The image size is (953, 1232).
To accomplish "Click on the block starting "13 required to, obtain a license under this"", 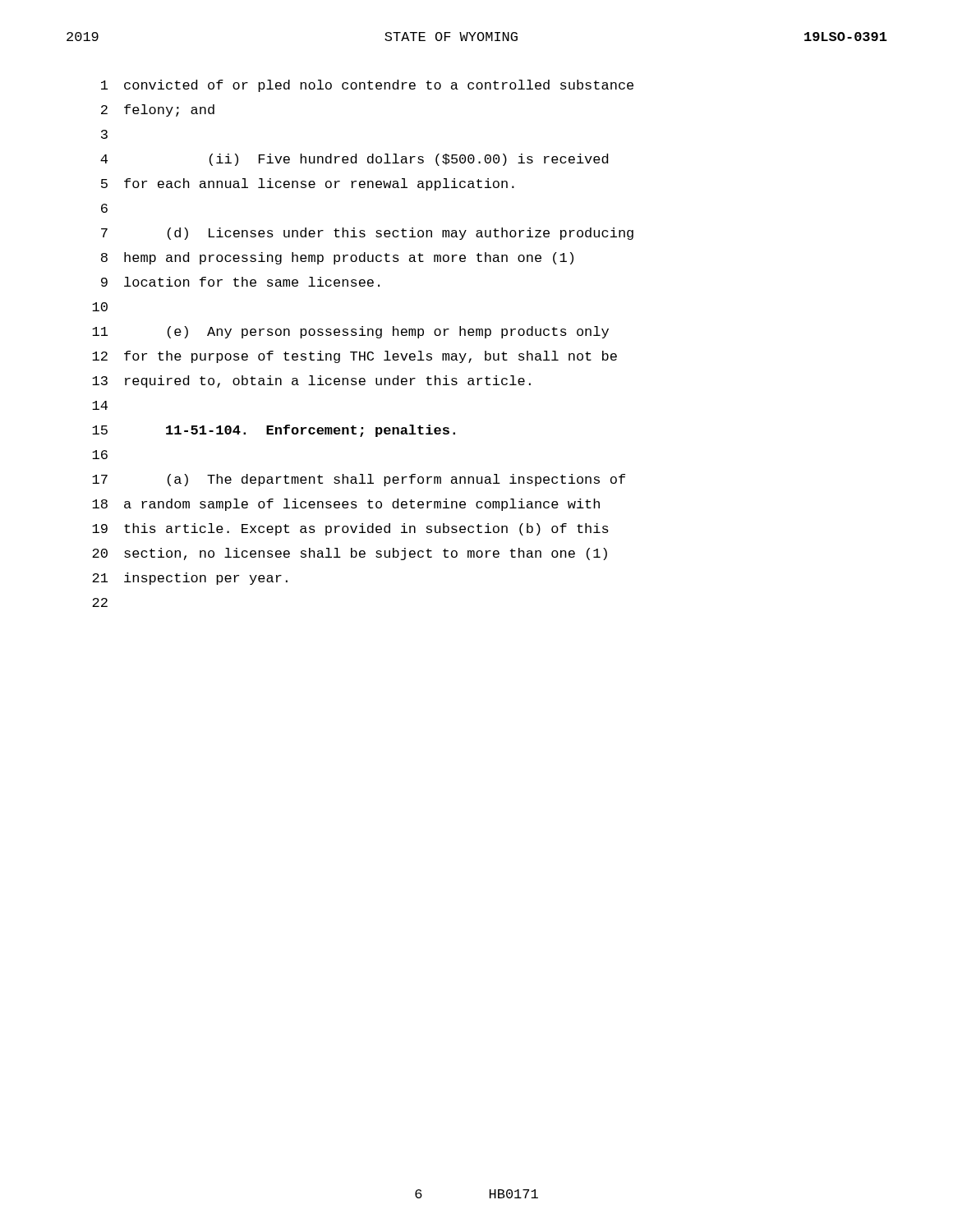I will [476, 382].
